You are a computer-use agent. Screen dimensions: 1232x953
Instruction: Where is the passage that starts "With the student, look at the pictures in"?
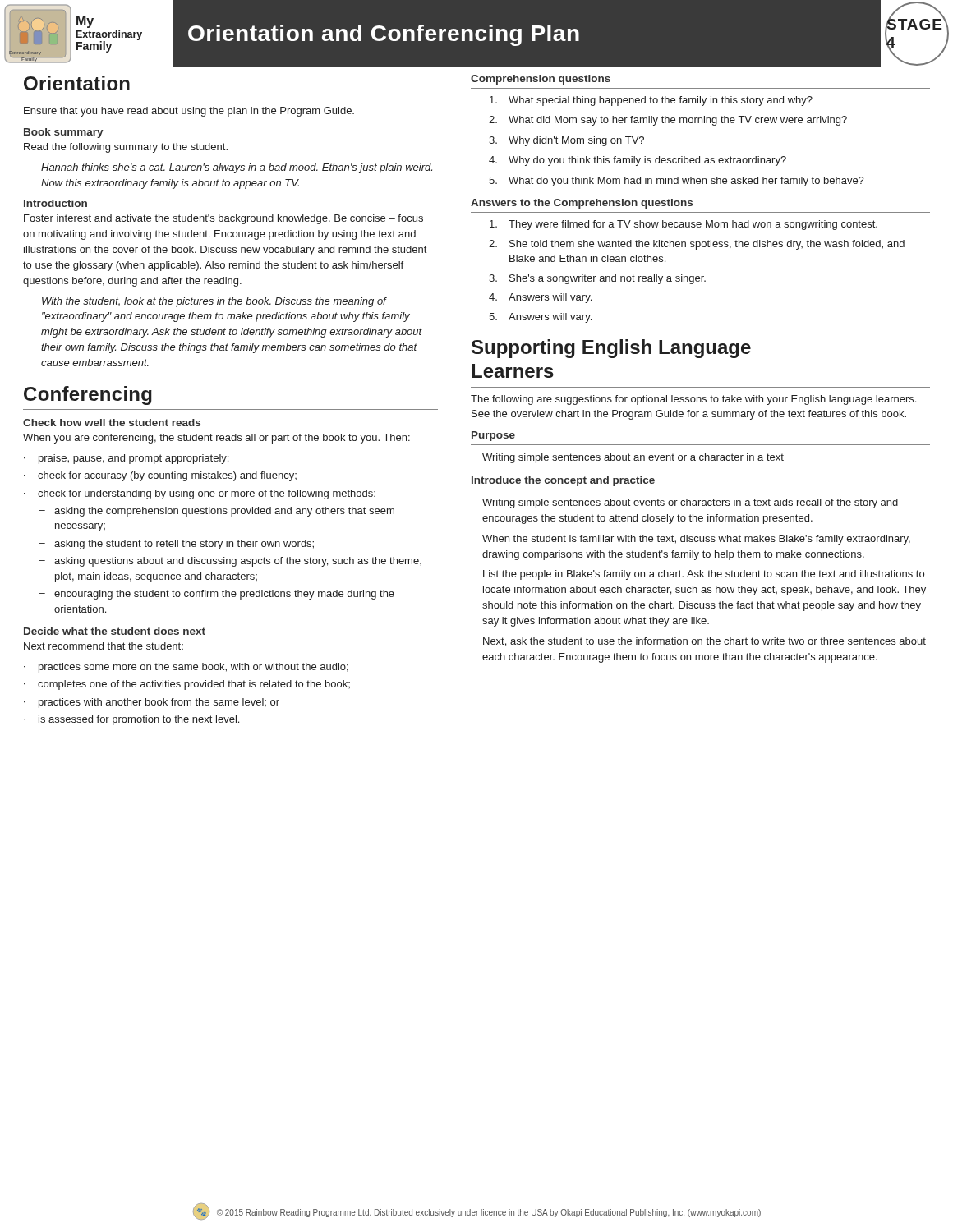(x=231, y=332)
